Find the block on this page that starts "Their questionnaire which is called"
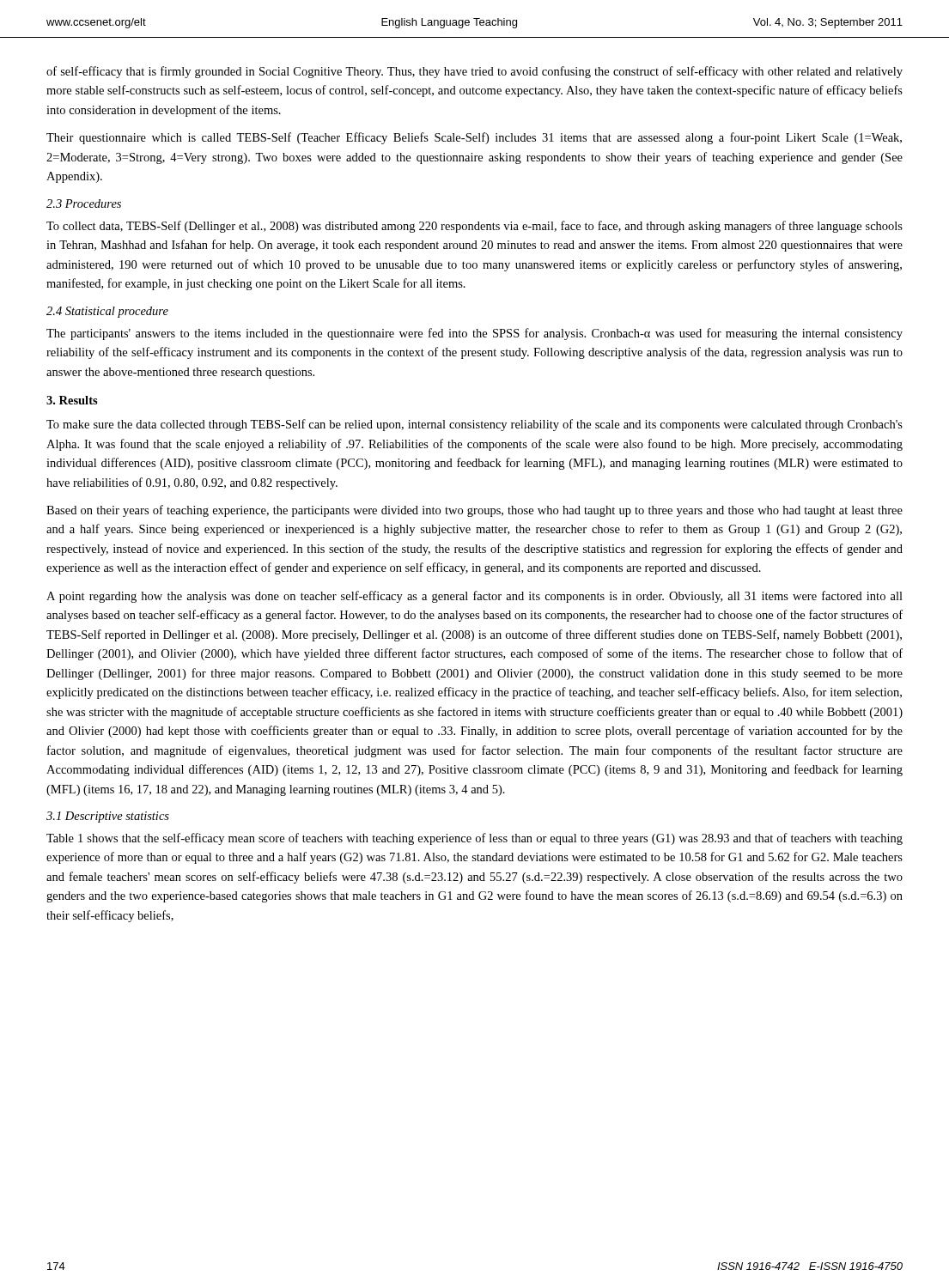Viewport: 949px width, 1288px height. coord(474,157)
